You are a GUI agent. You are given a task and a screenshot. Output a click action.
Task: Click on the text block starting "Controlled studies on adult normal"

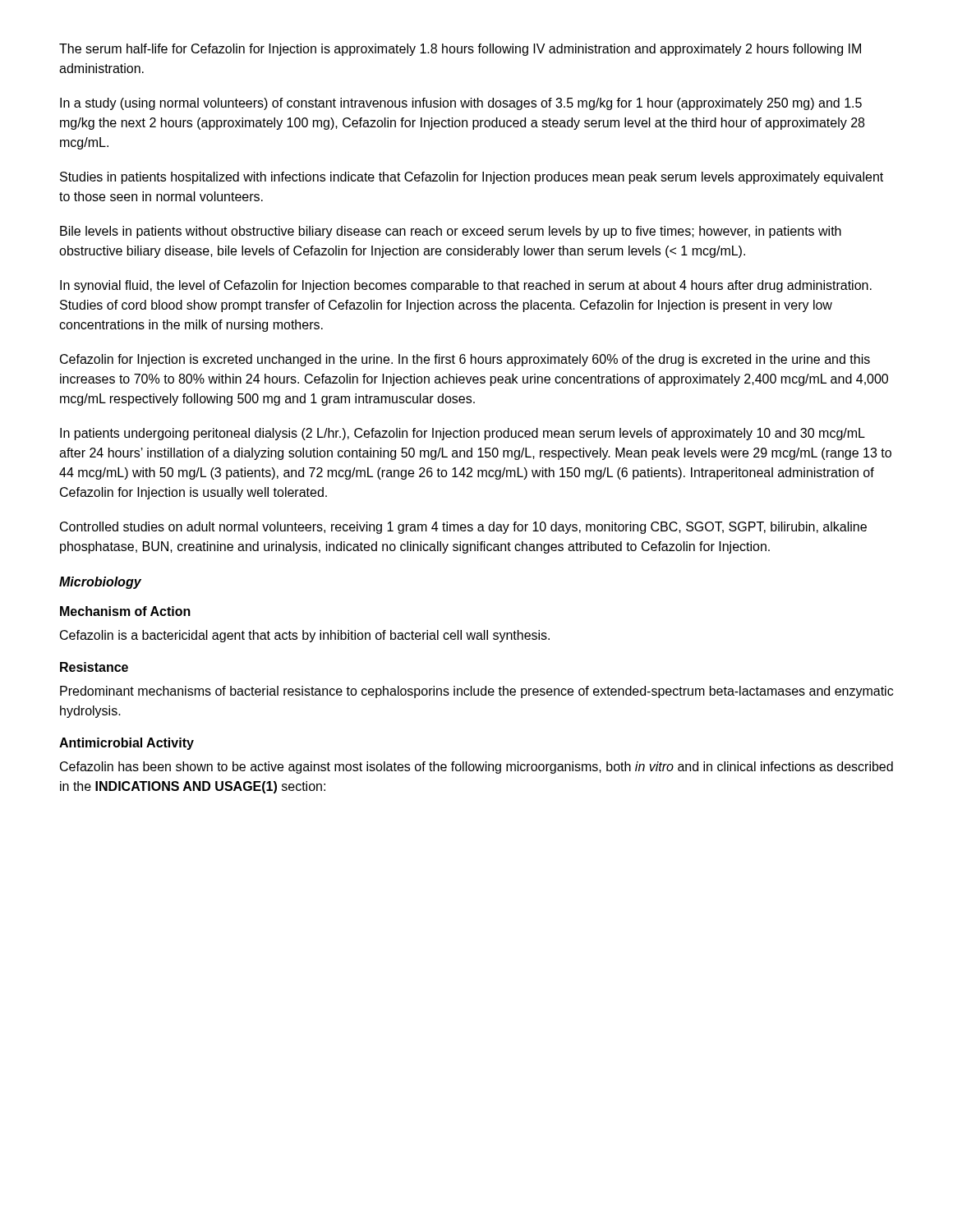pyautogui.click(x=463, y=537)
